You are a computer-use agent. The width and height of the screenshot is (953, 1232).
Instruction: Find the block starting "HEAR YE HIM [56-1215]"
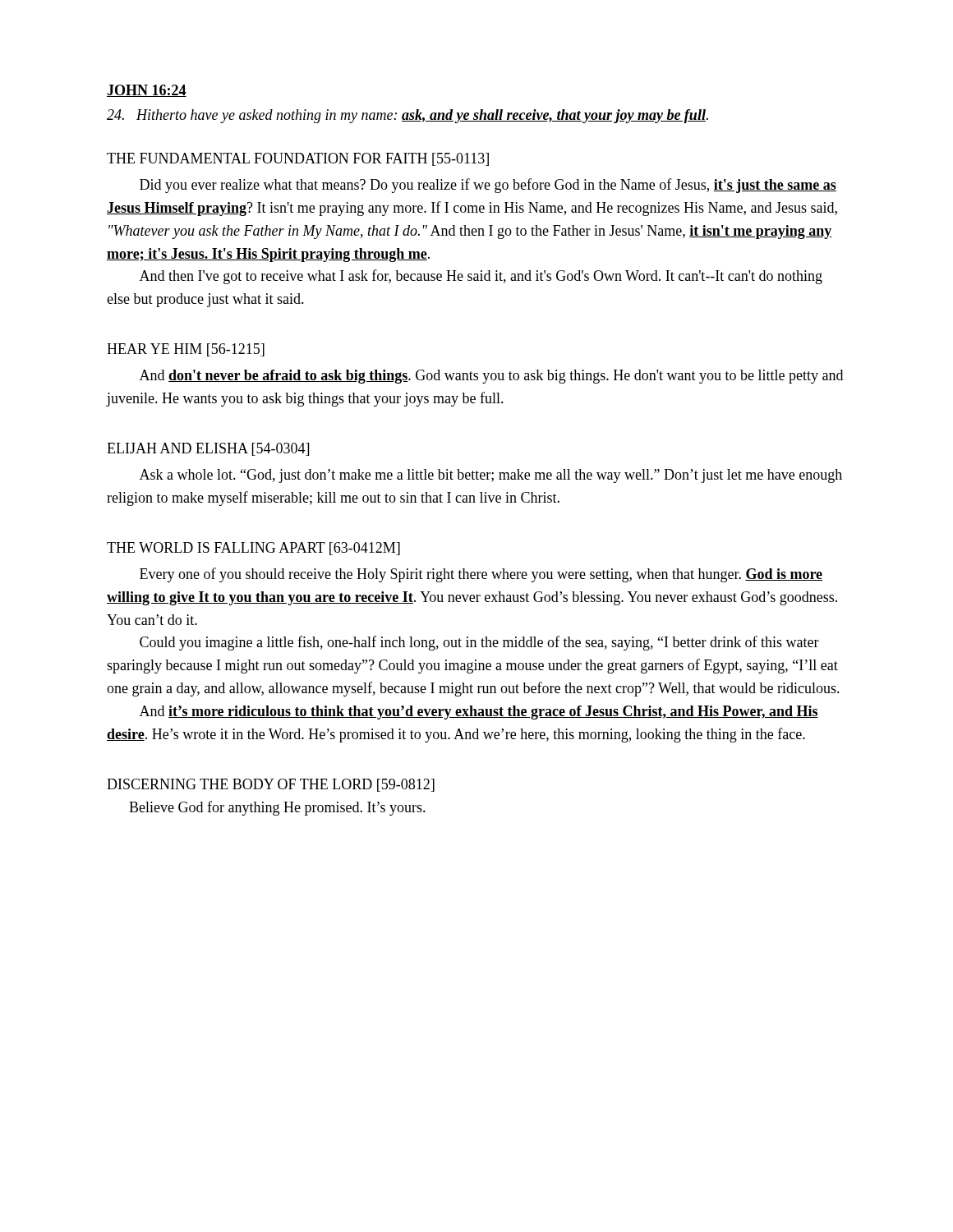pos(186,349)
